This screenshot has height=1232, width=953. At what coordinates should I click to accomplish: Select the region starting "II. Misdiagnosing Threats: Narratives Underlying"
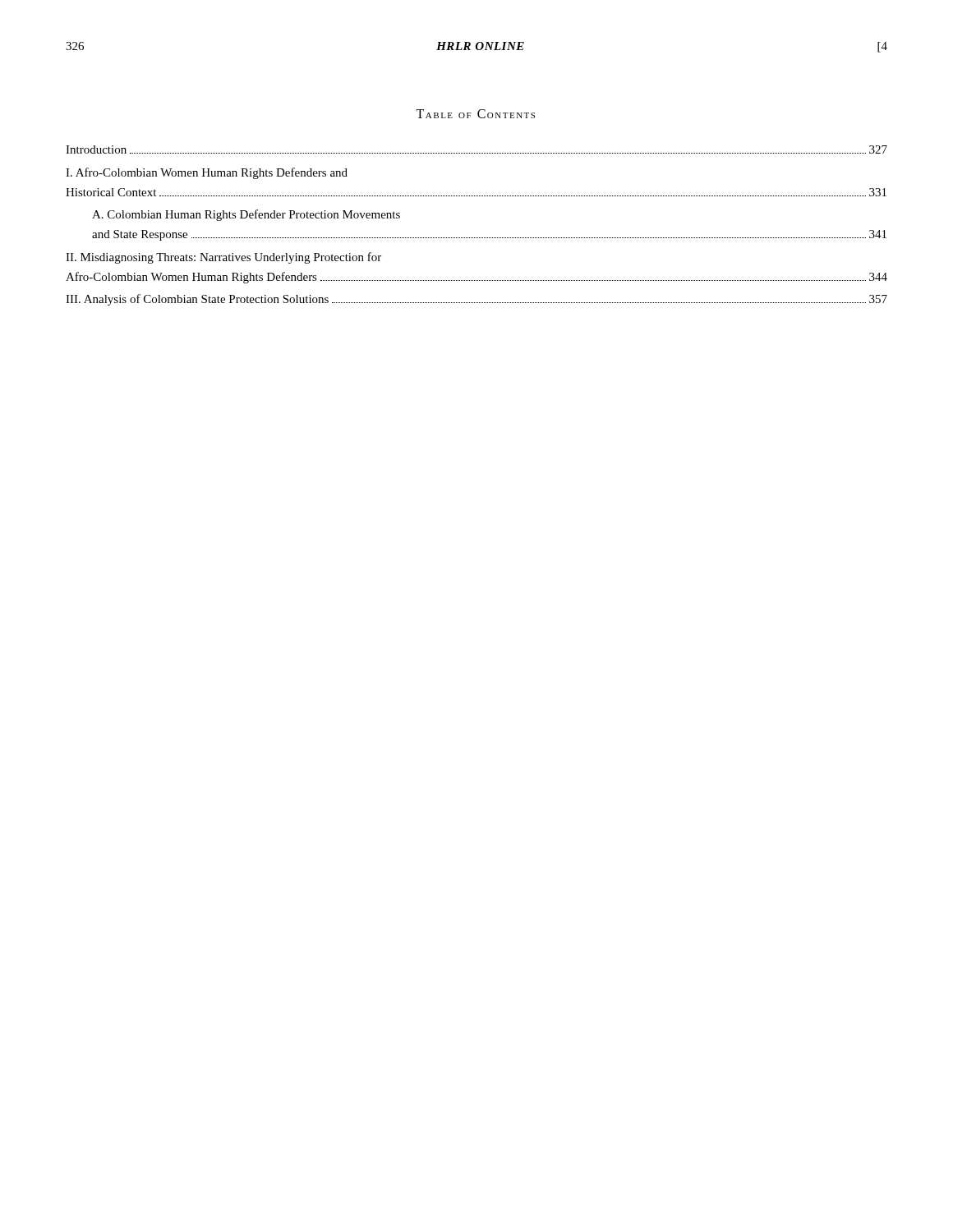(x=224, y=257)
